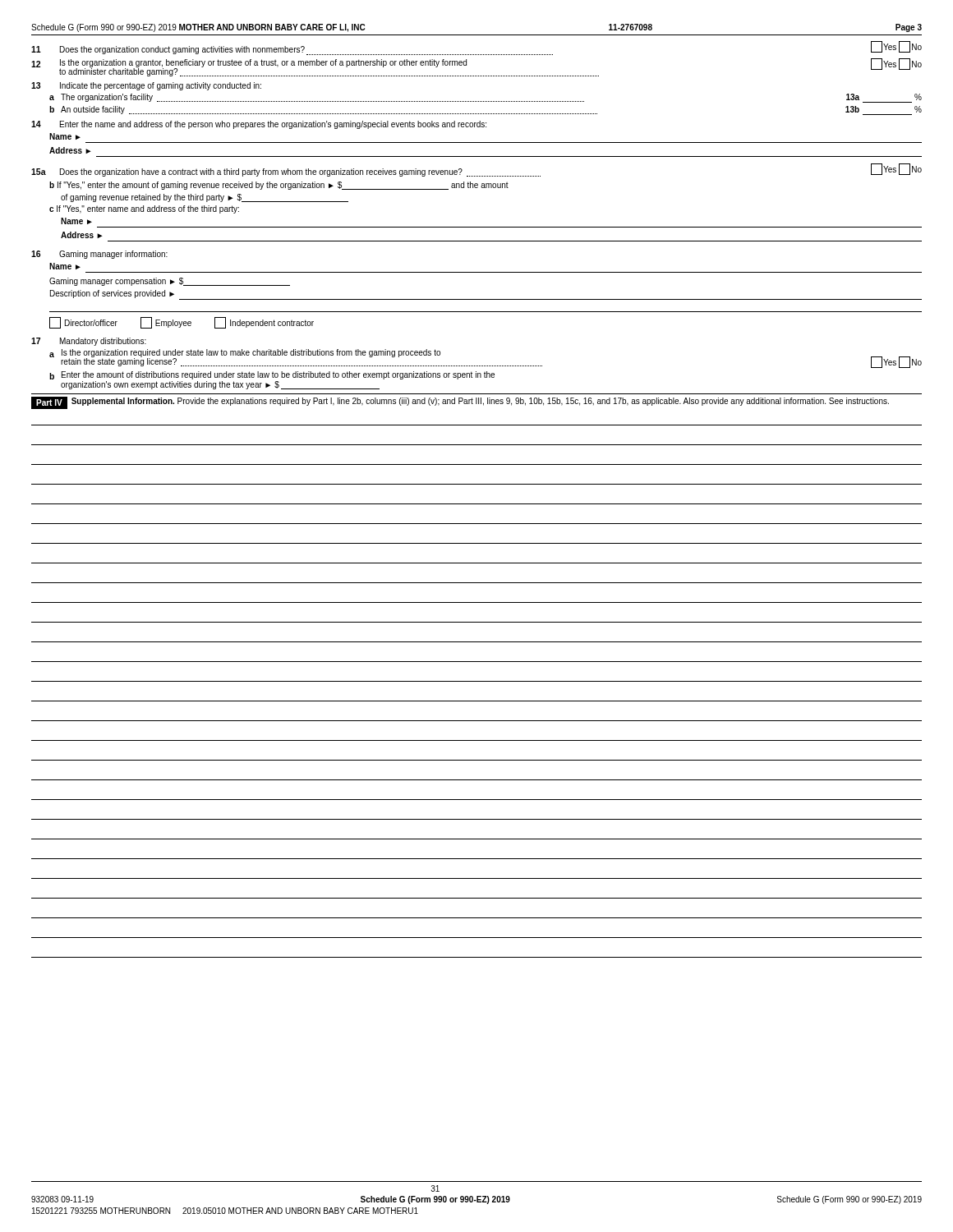
Task: Select the list item that reads "b Enter the amount of distributions"
Action: pyautogui.click(x=486, y=380)
